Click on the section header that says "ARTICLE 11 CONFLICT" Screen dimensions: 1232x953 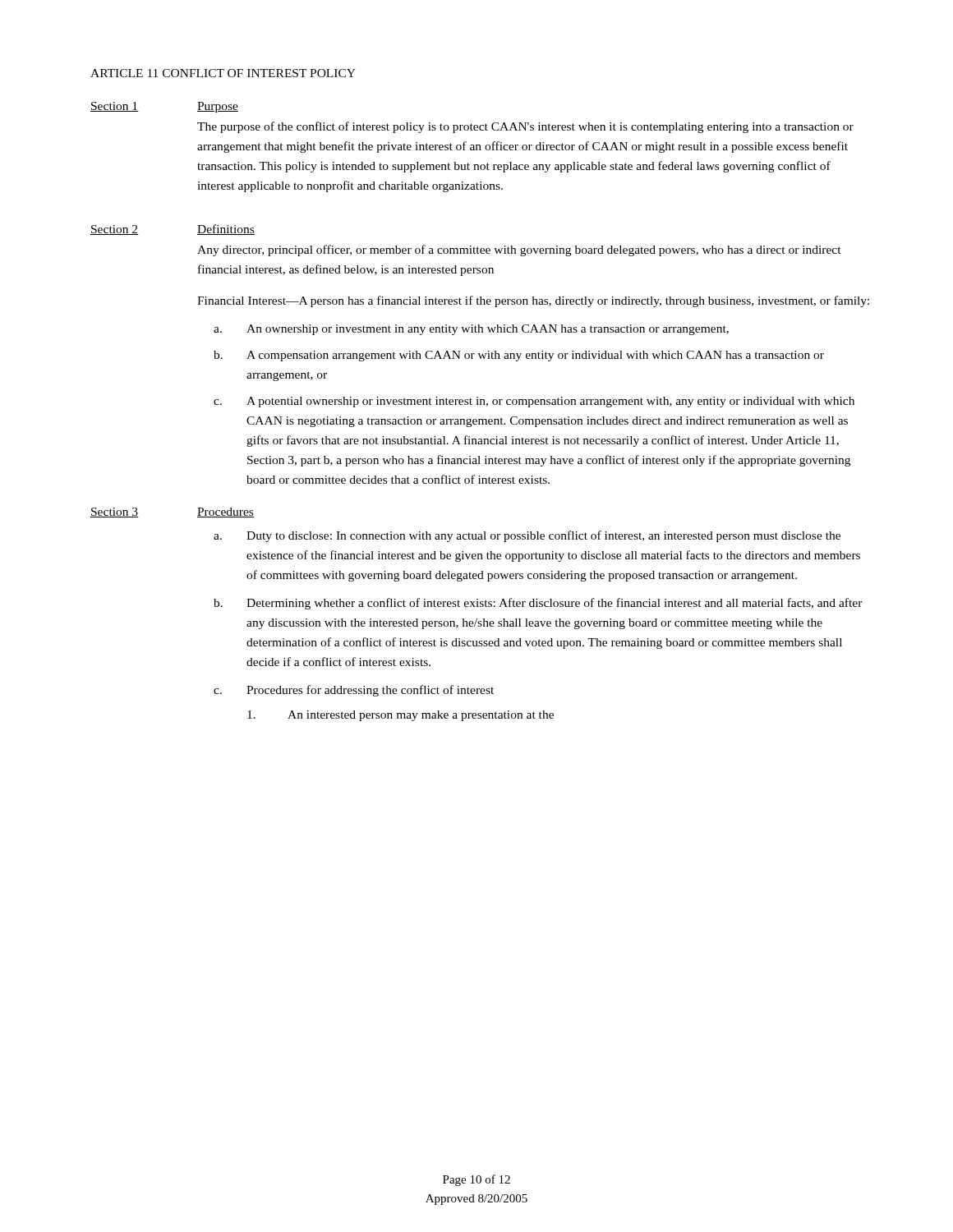[223, 73]
